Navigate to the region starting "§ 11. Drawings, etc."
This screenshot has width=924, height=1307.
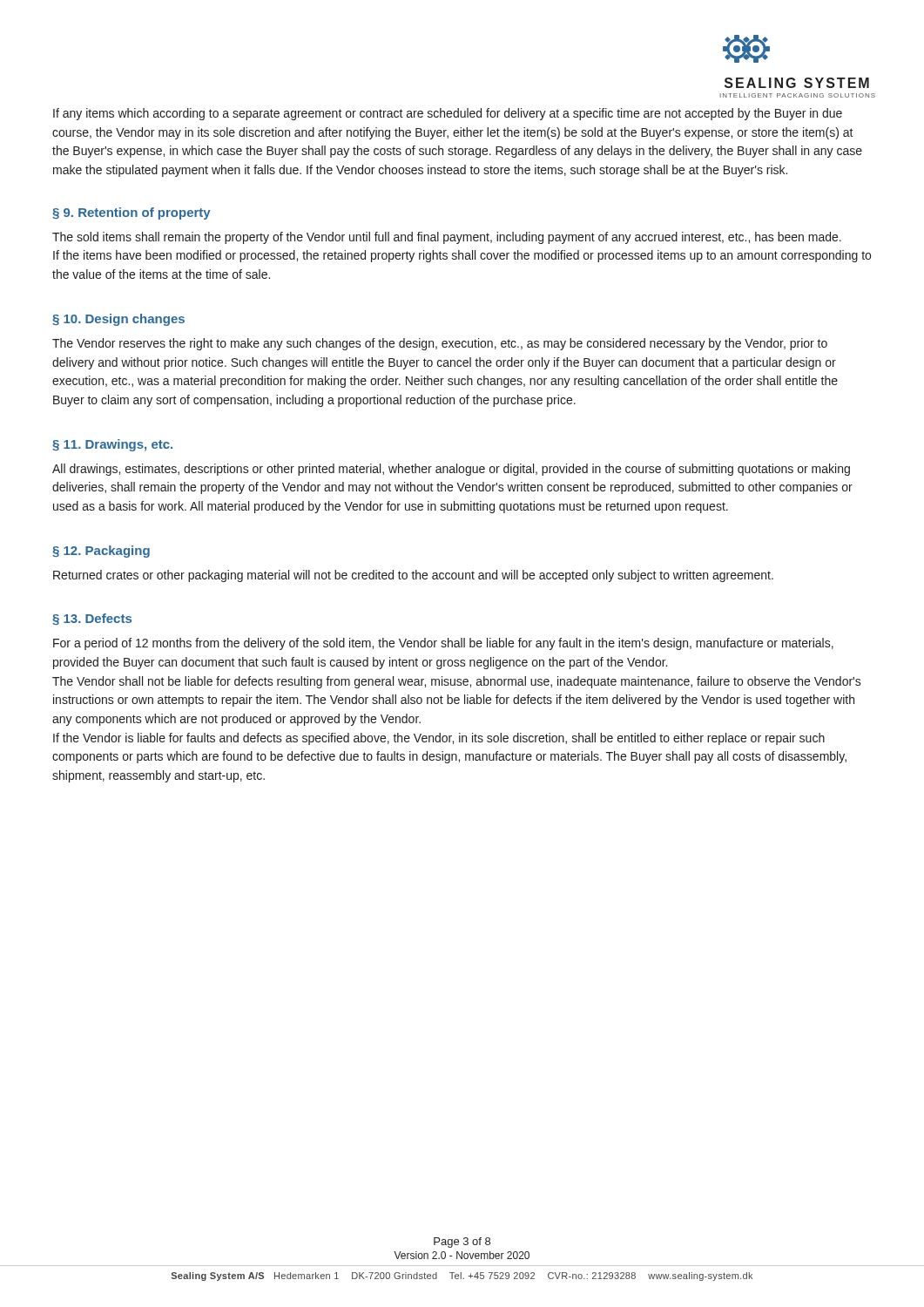point(113,444)
